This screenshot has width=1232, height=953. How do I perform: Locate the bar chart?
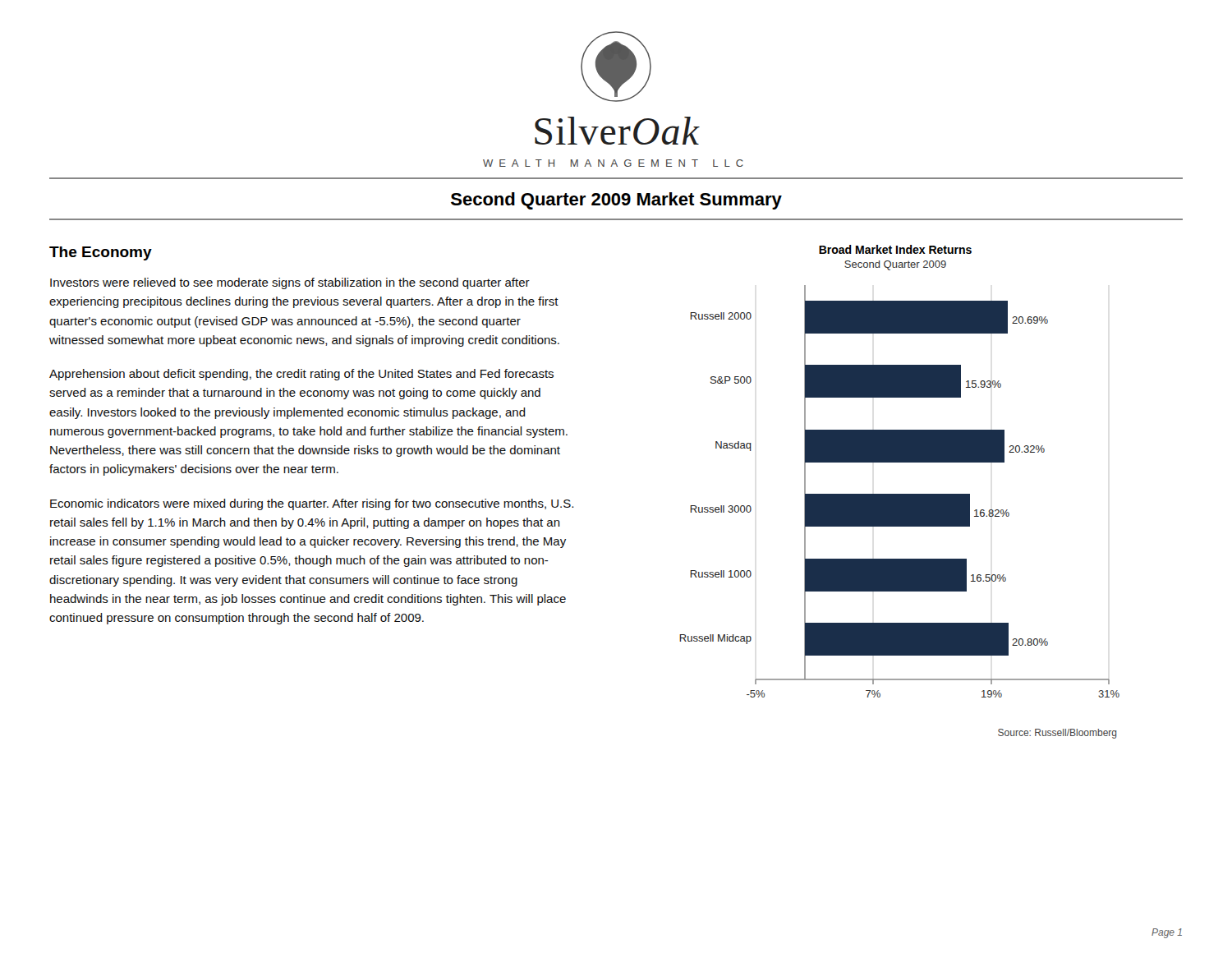click(895, 484)
